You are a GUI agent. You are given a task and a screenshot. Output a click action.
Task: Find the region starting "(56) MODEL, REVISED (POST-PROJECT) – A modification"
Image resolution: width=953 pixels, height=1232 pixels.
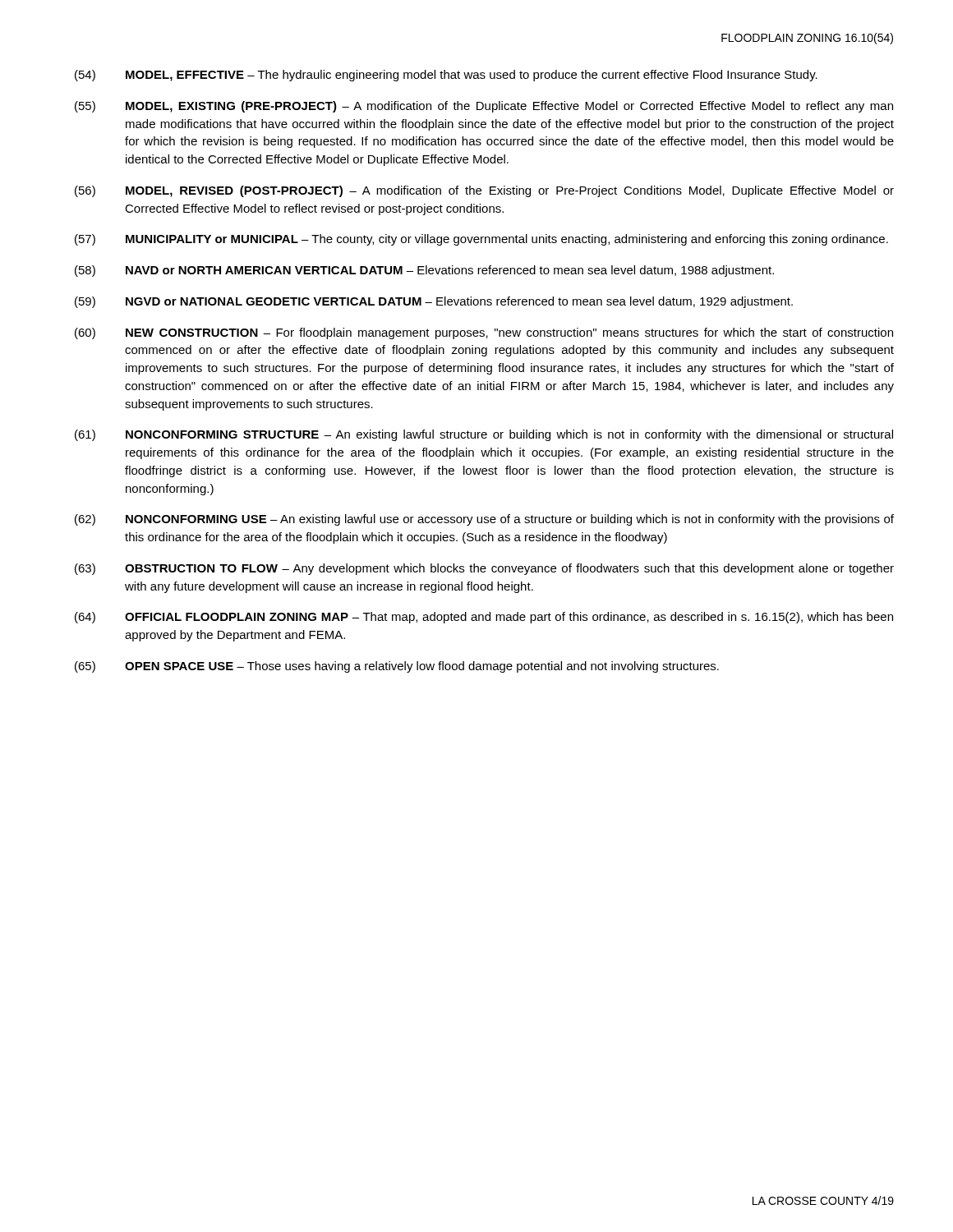(x=484, y=199)
